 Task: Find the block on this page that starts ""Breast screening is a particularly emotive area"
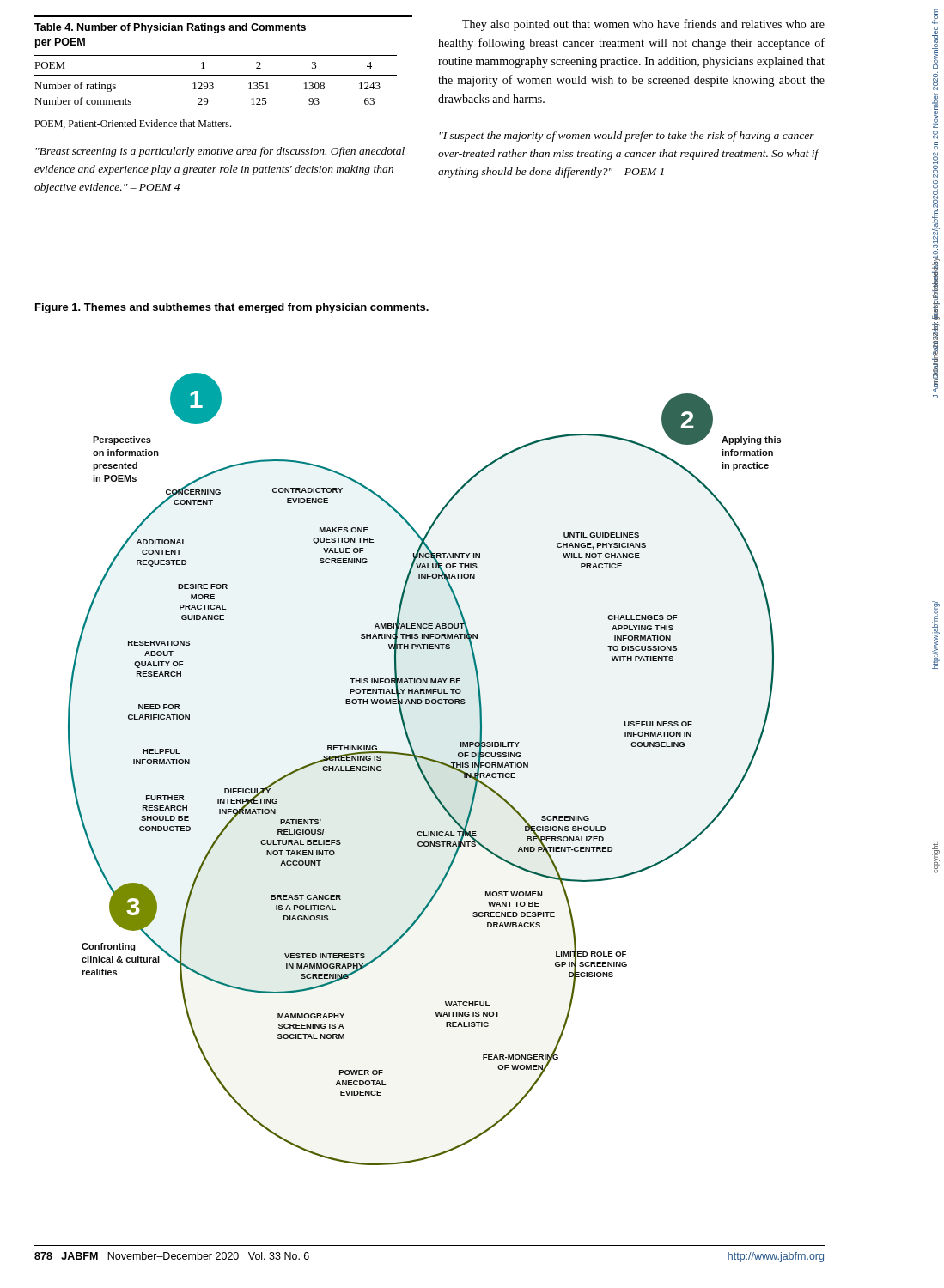coord(220,168)
